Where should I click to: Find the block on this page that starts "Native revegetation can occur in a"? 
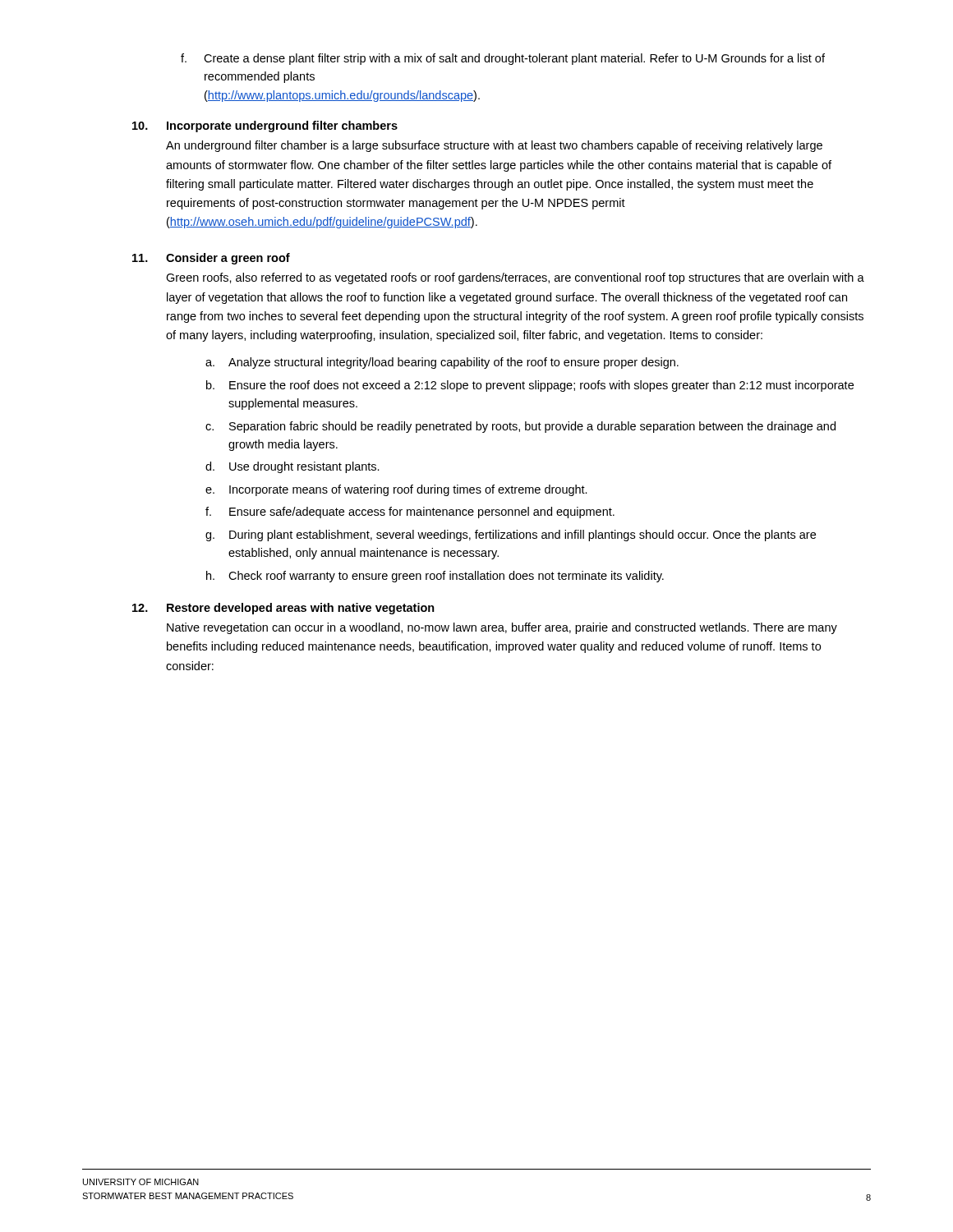(501, 647)
